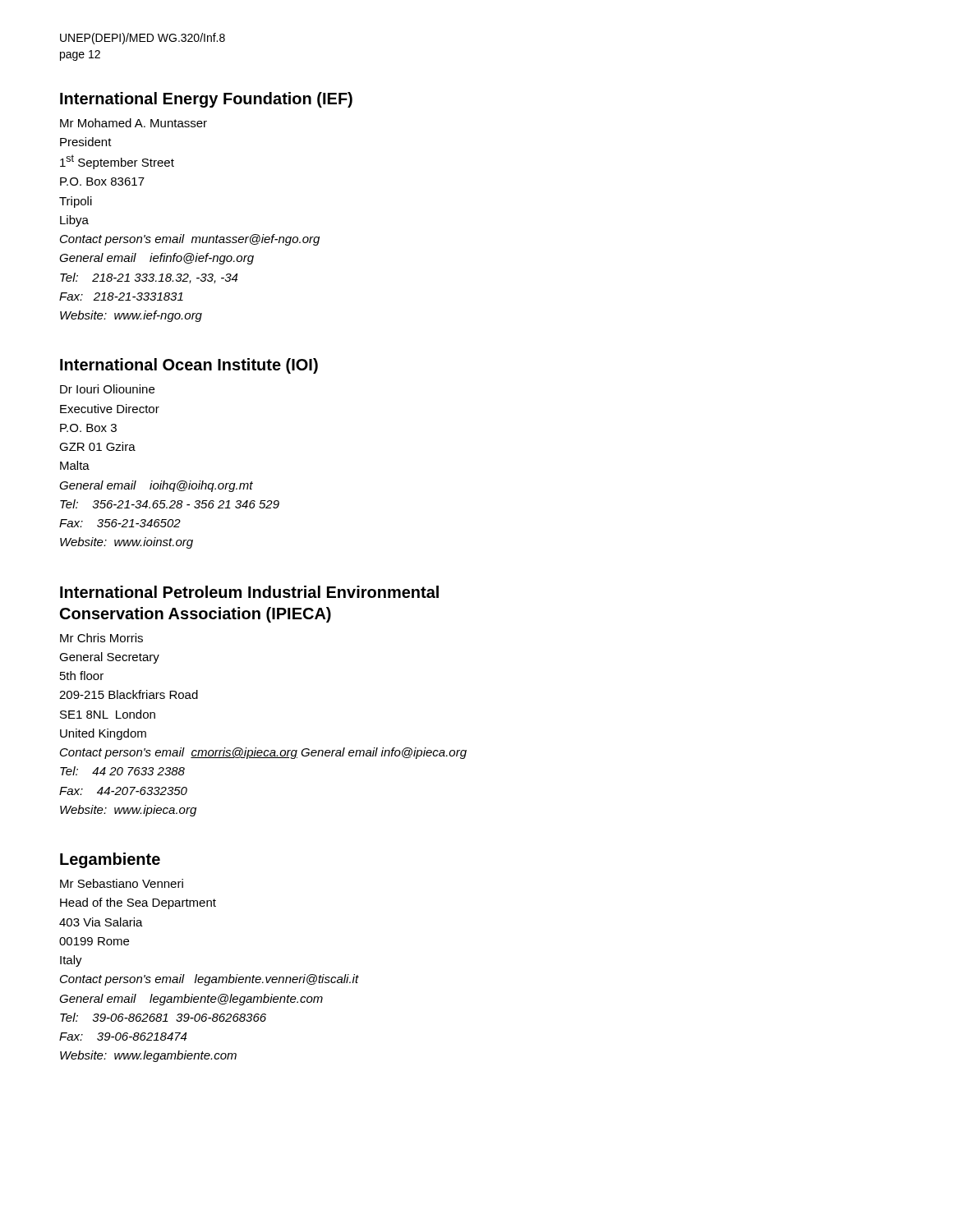Screen dimensions: 1232x953
Task: Point to the block beginning "Dr Iouri Oliounine Executive Director"
Action: tap(107, 389)
